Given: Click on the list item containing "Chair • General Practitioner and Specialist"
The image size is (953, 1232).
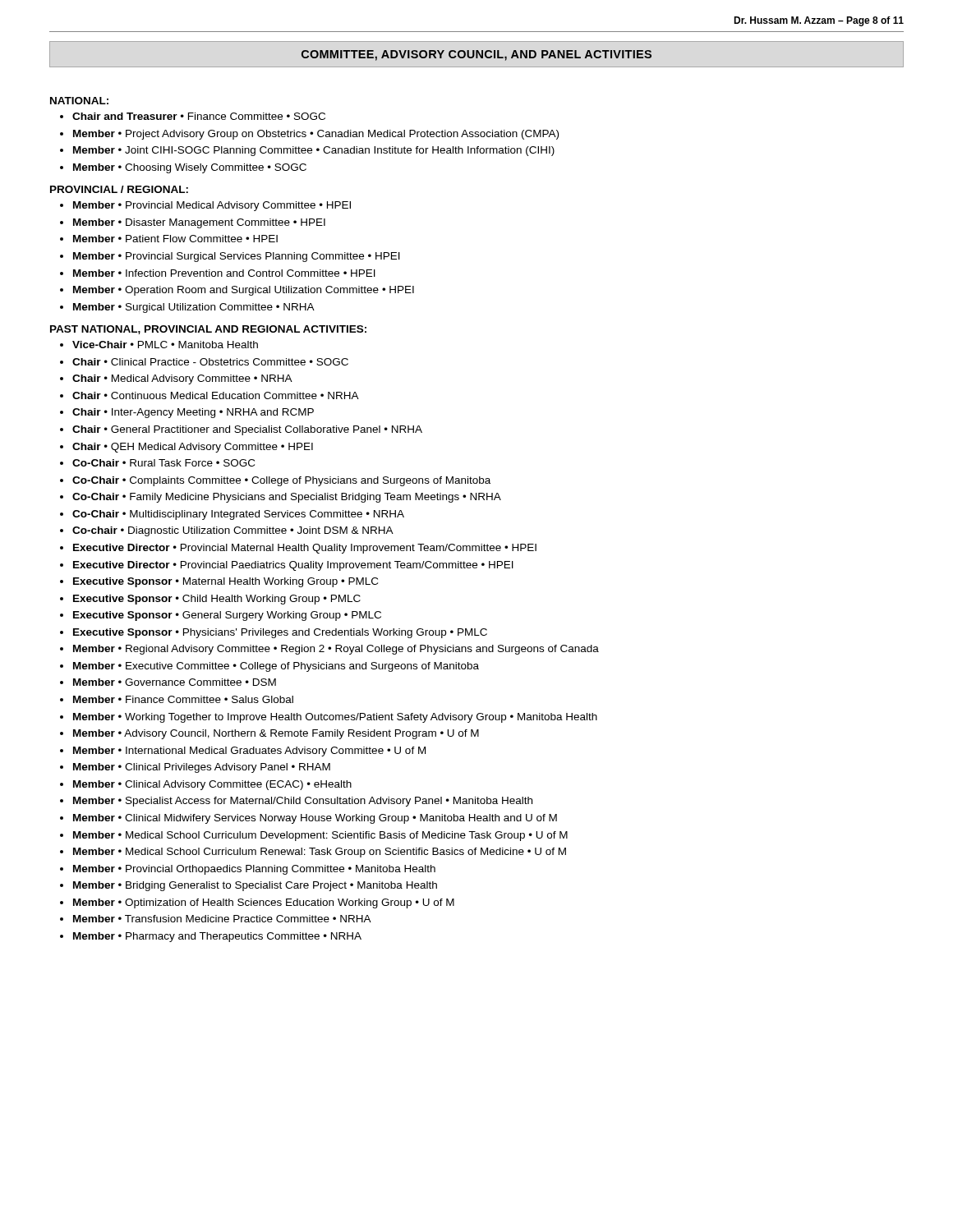Looking at the screenshot, I should [247, 429].
